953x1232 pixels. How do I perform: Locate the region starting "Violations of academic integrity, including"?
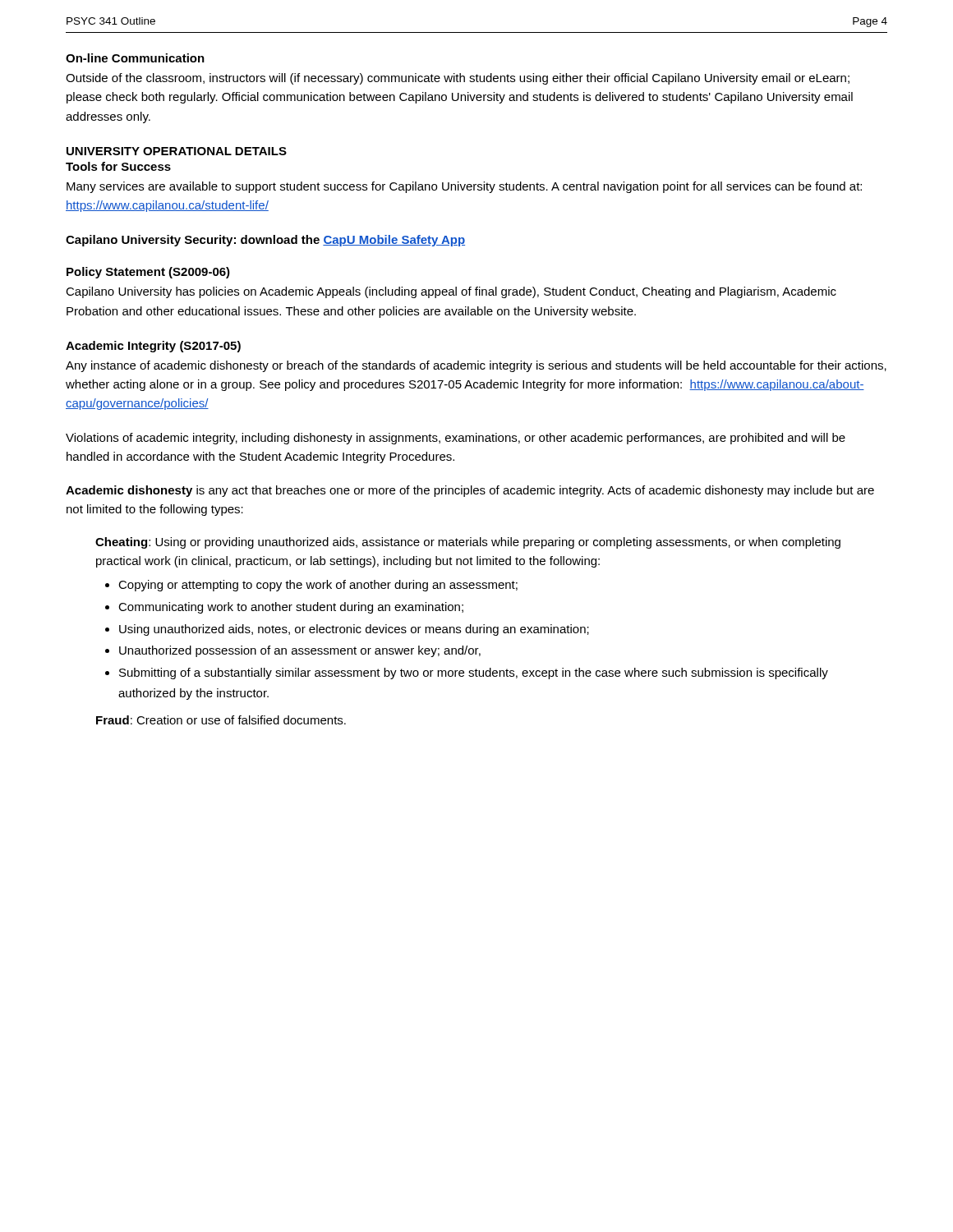(x=456, y=446)
